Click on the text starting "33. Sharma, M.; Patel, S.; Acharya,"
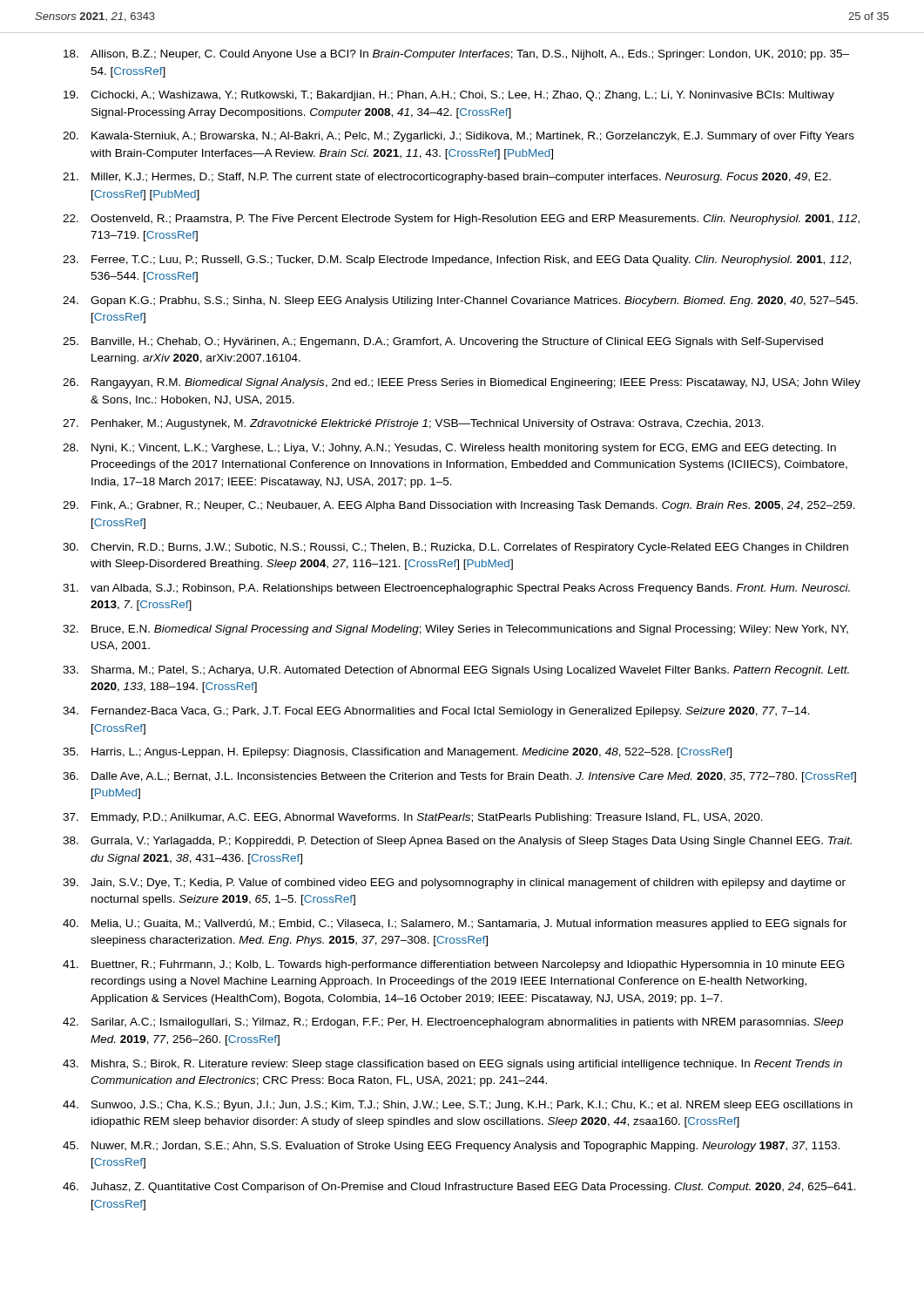 click(462, 678)
